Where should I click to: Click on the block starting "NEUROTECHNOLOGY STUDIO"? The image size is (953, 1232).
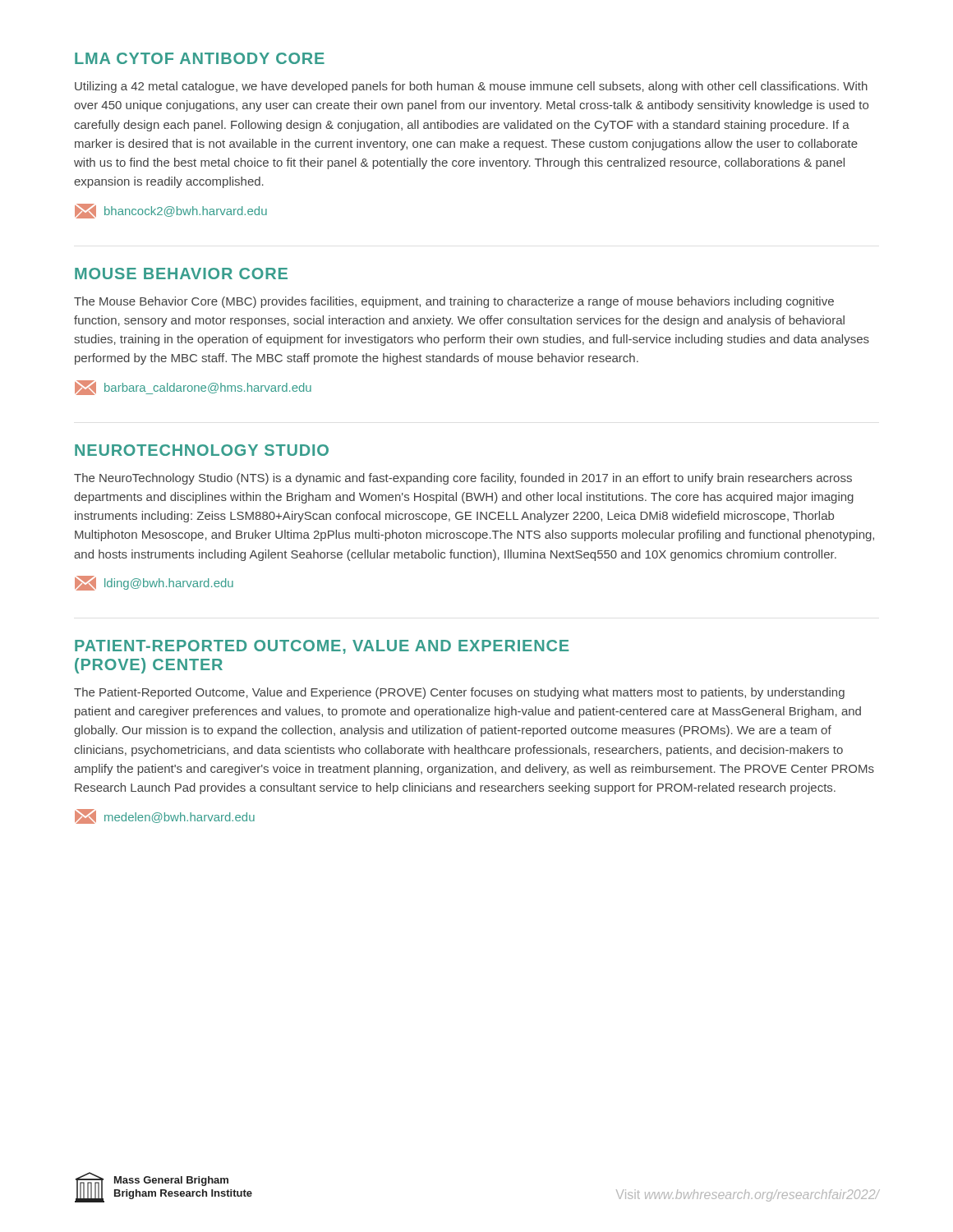click(x=202, y=450)
